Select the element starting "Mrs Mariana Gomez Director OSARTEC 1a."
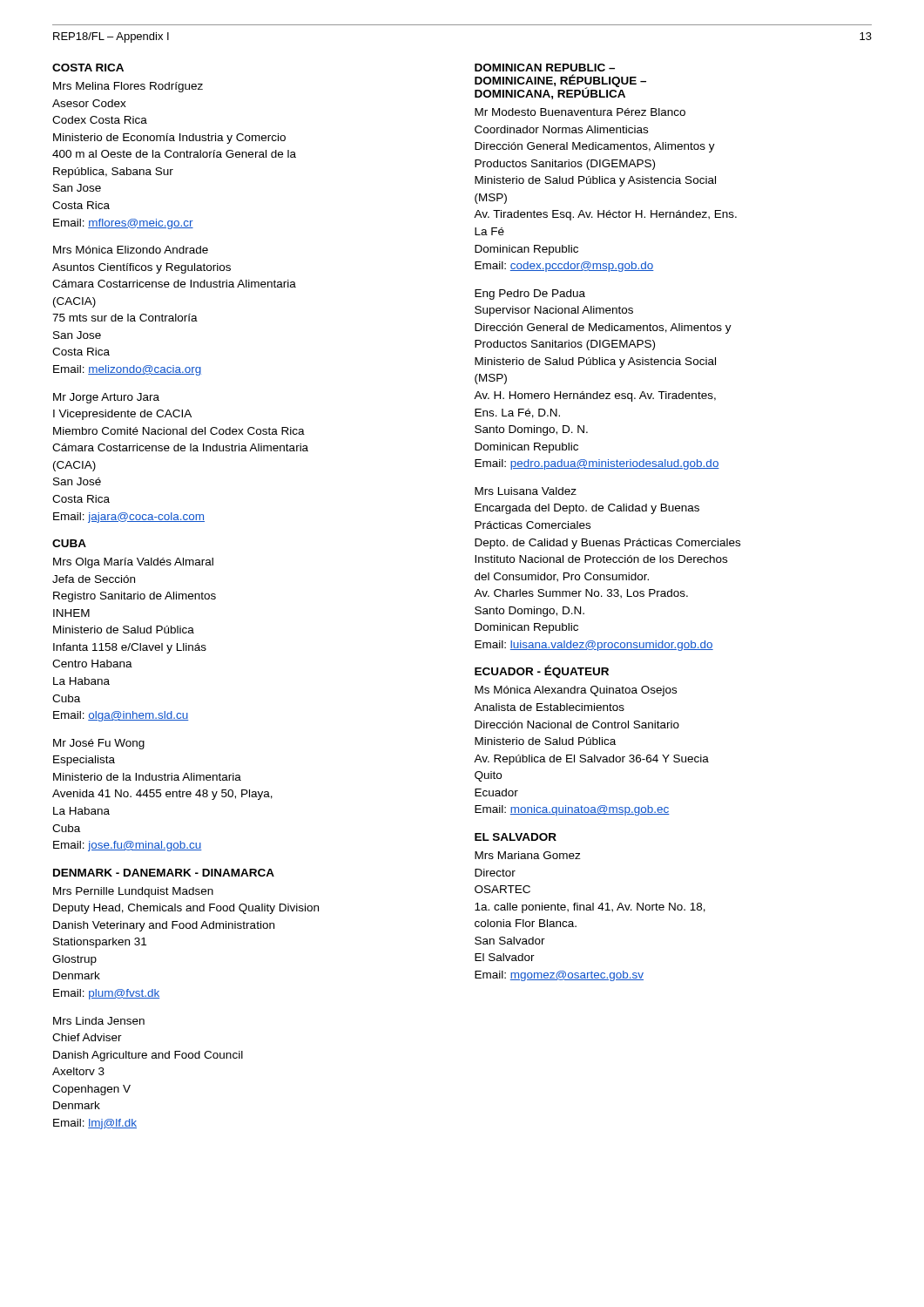The height and width of the screenshot is (1307, 924). point(590,915)
